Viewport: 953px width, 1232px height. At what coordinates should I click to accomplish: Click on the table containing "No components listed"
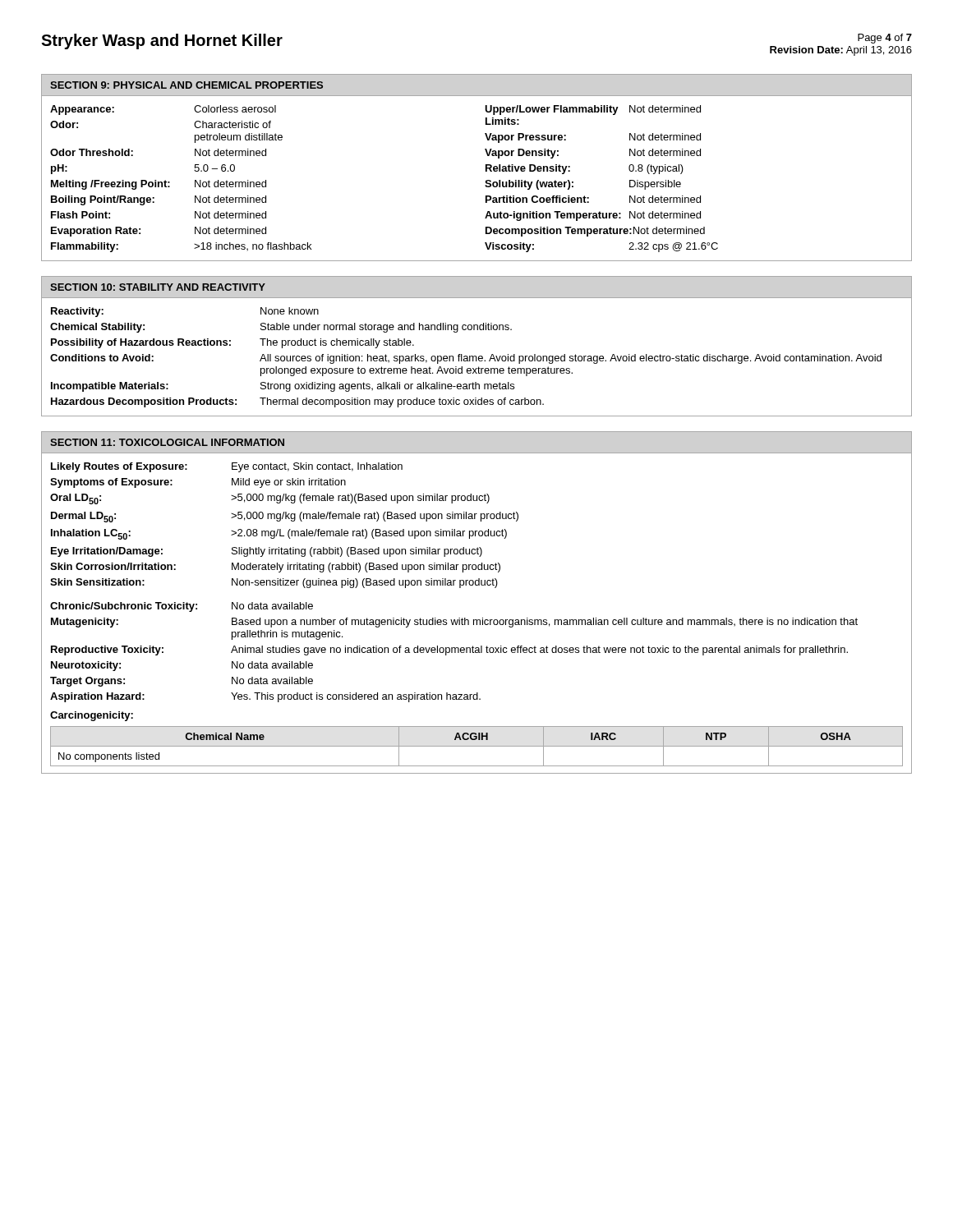[476, 746]
